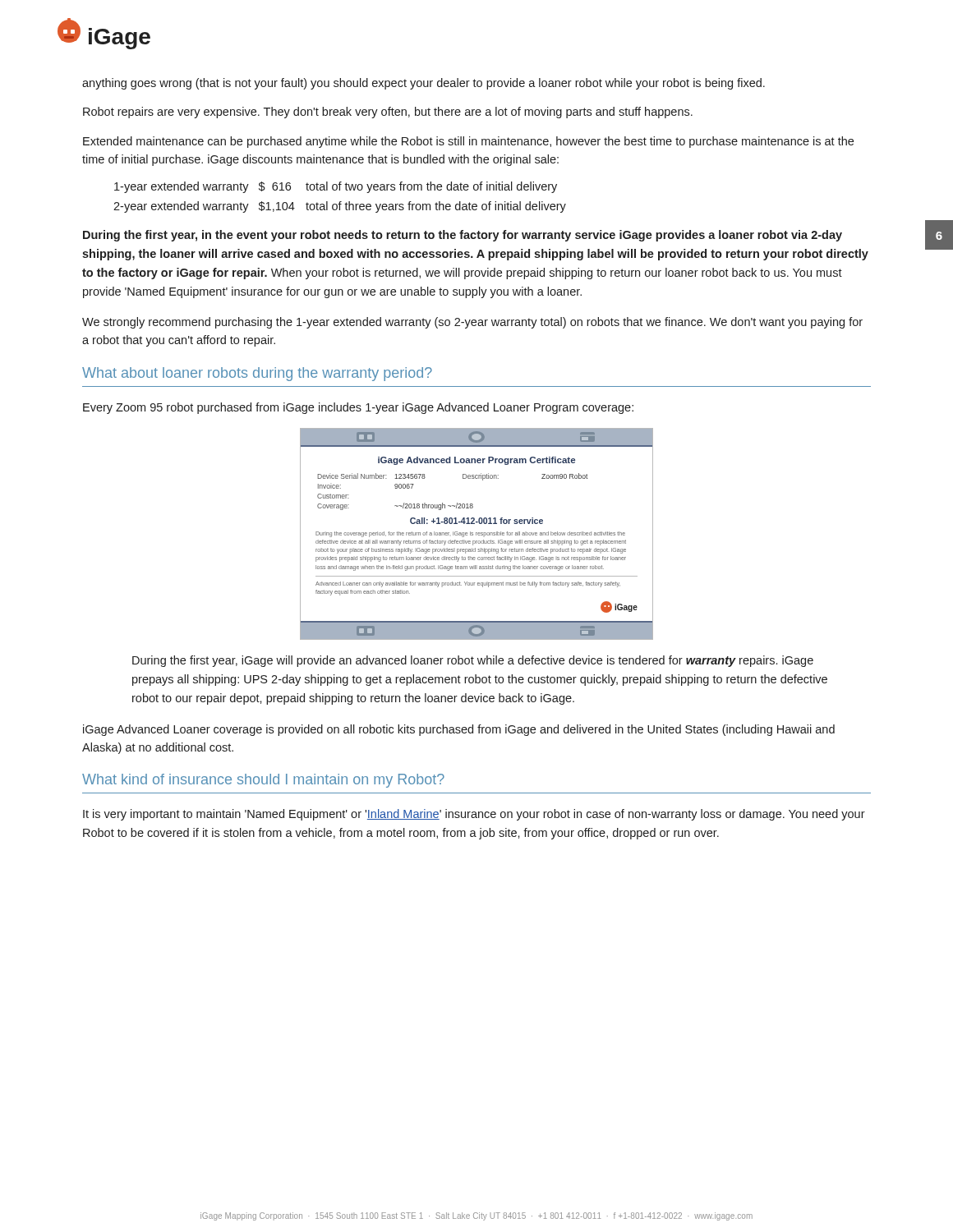Locate the block of text that opens with "2-year extended warranty $1,104"
The height and width of the screenshot is (1232, 953).
tap(340, 207)
